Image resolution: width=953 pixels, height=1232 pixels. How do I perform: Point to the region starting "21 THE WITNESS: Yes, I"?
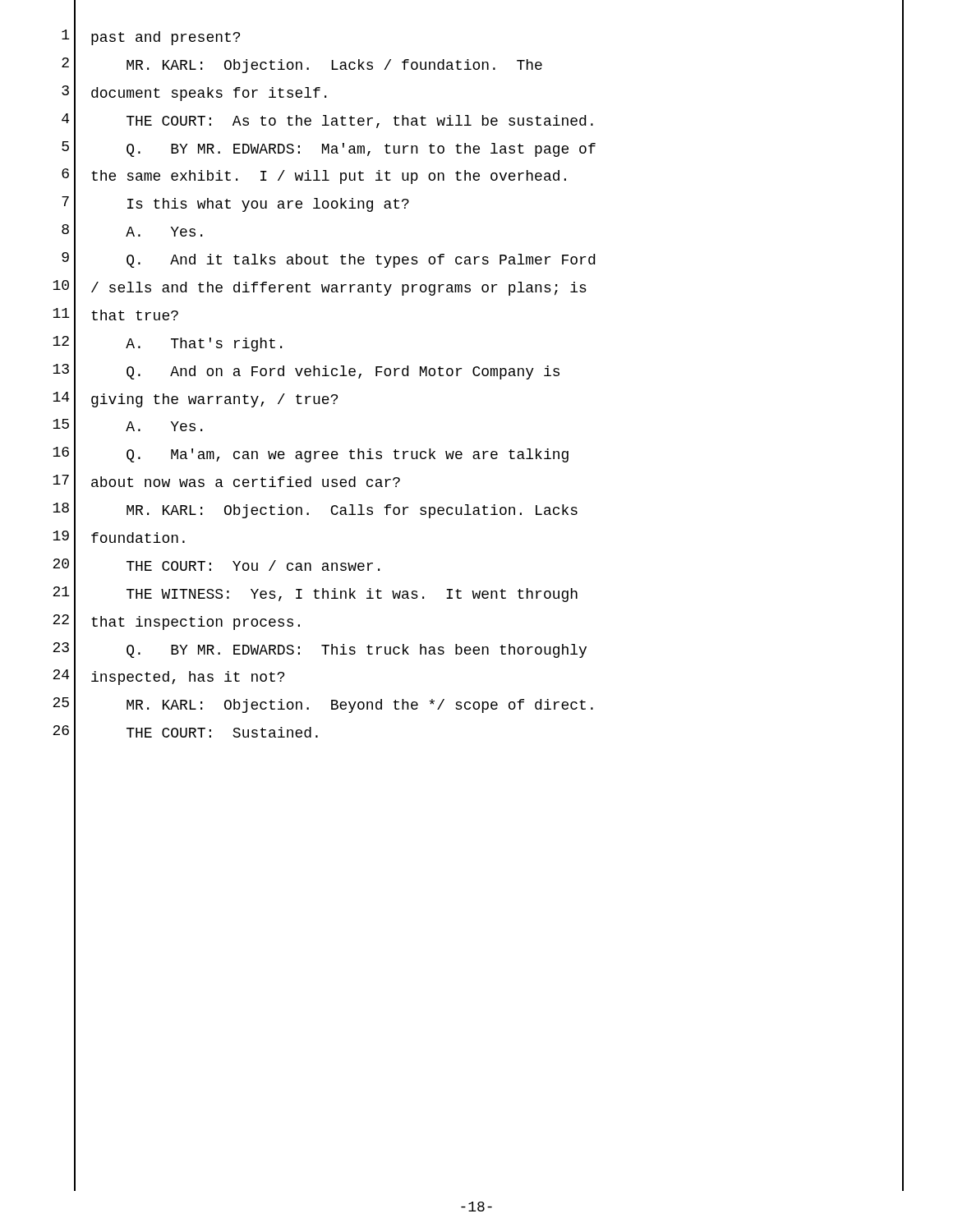tap(302, 595)
